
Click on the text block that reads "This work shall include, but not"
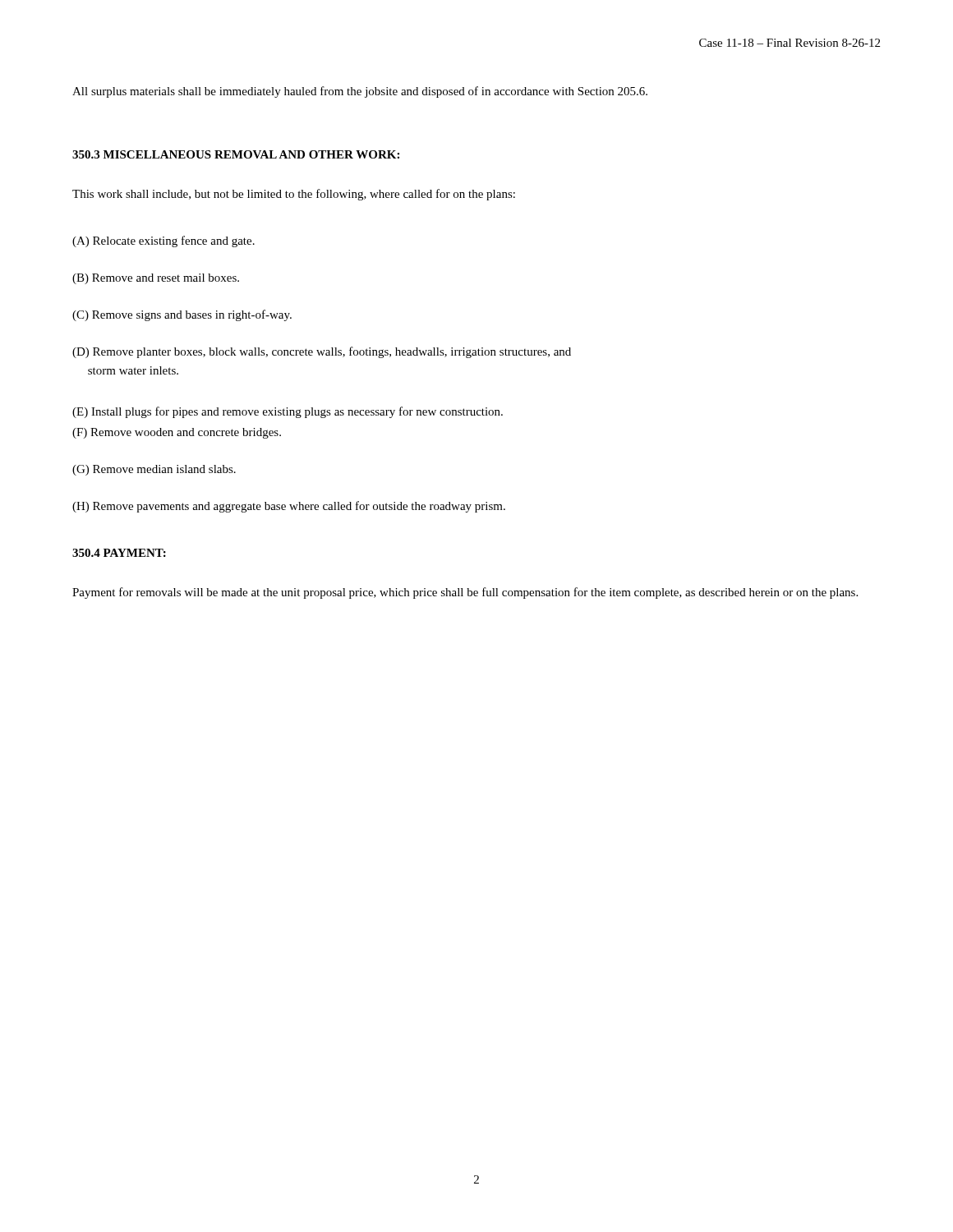(294, 194)
